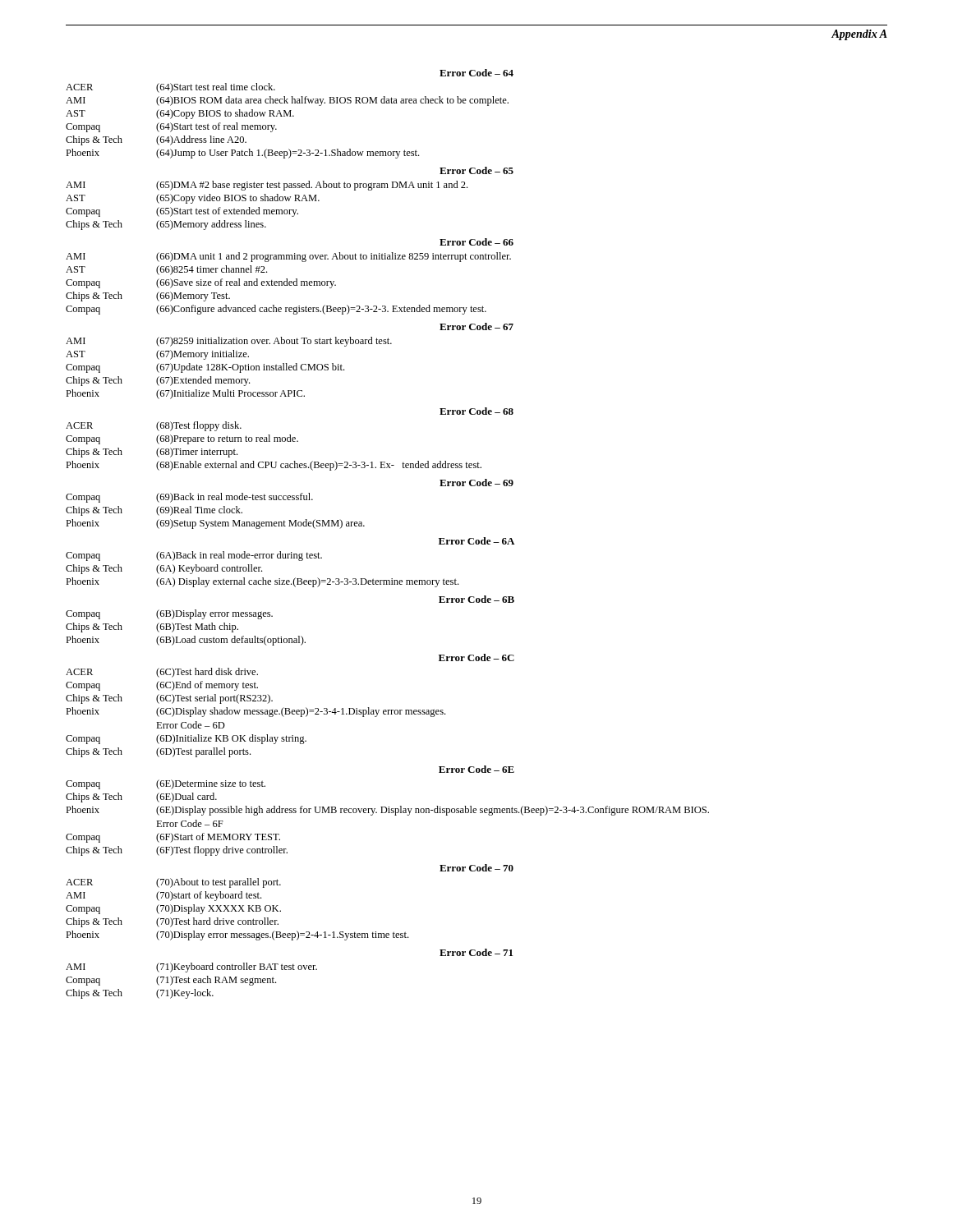This screenshot has height=1232, width=953.
Task: Select the text block containing "Chips & Tech(6B)Test"
Action: point(96,627)
